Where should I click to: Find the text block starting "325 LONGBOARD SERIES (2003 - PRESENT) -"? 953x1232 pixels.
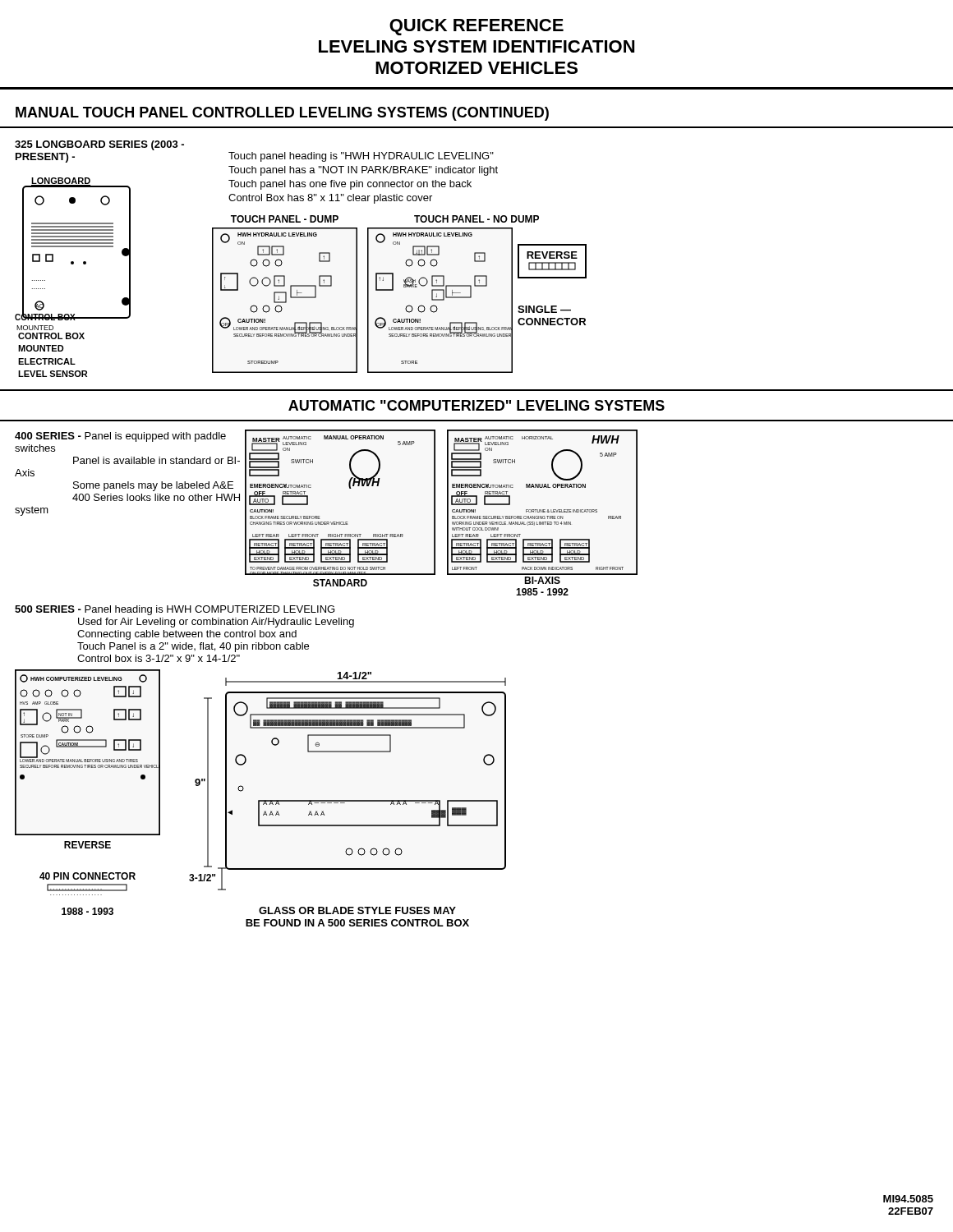(x=100, y=150)
